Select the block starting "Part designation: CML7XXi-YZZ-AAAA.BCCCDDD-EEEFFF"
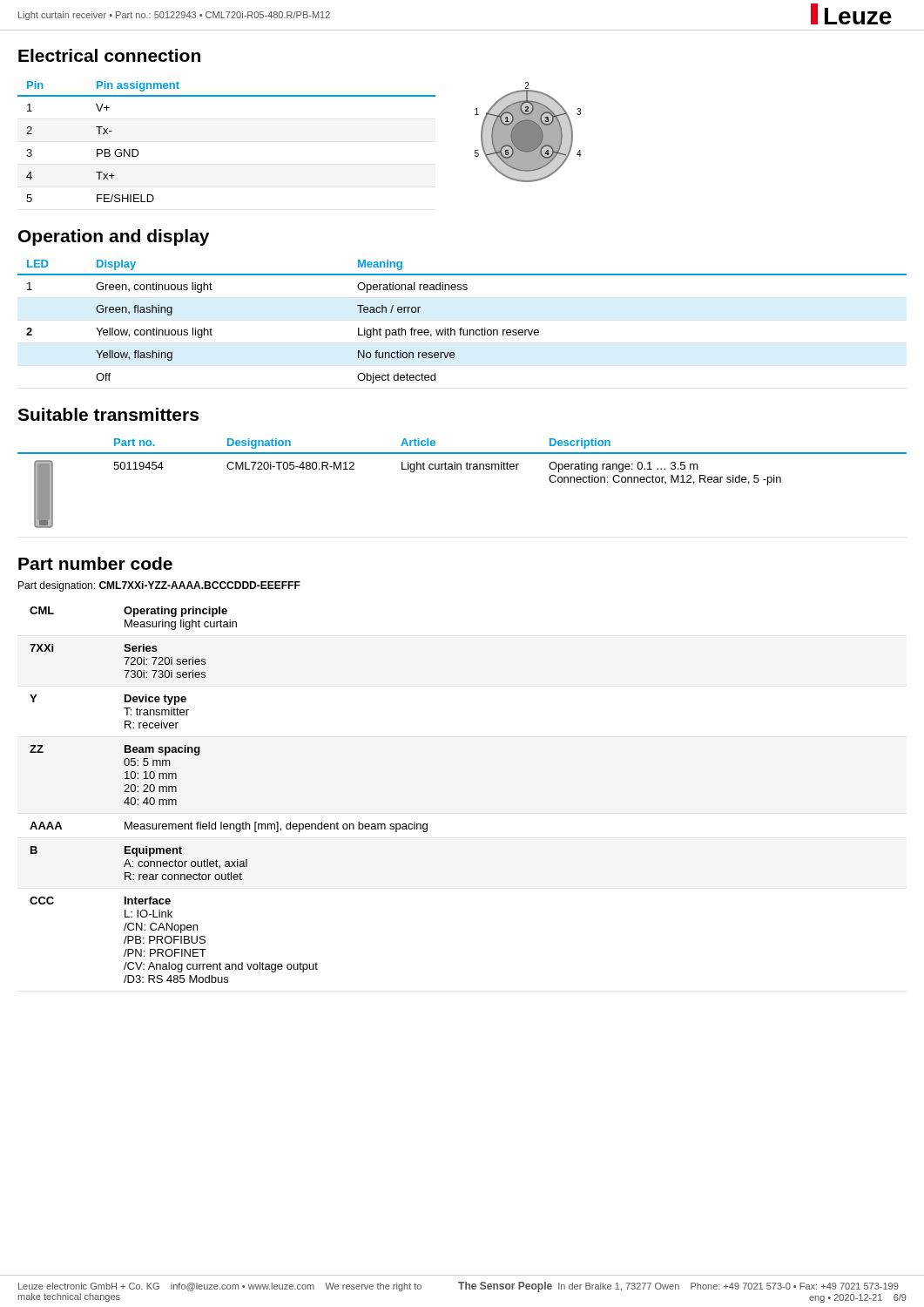Screen dimensions: 1307x924 click(159, 586)
